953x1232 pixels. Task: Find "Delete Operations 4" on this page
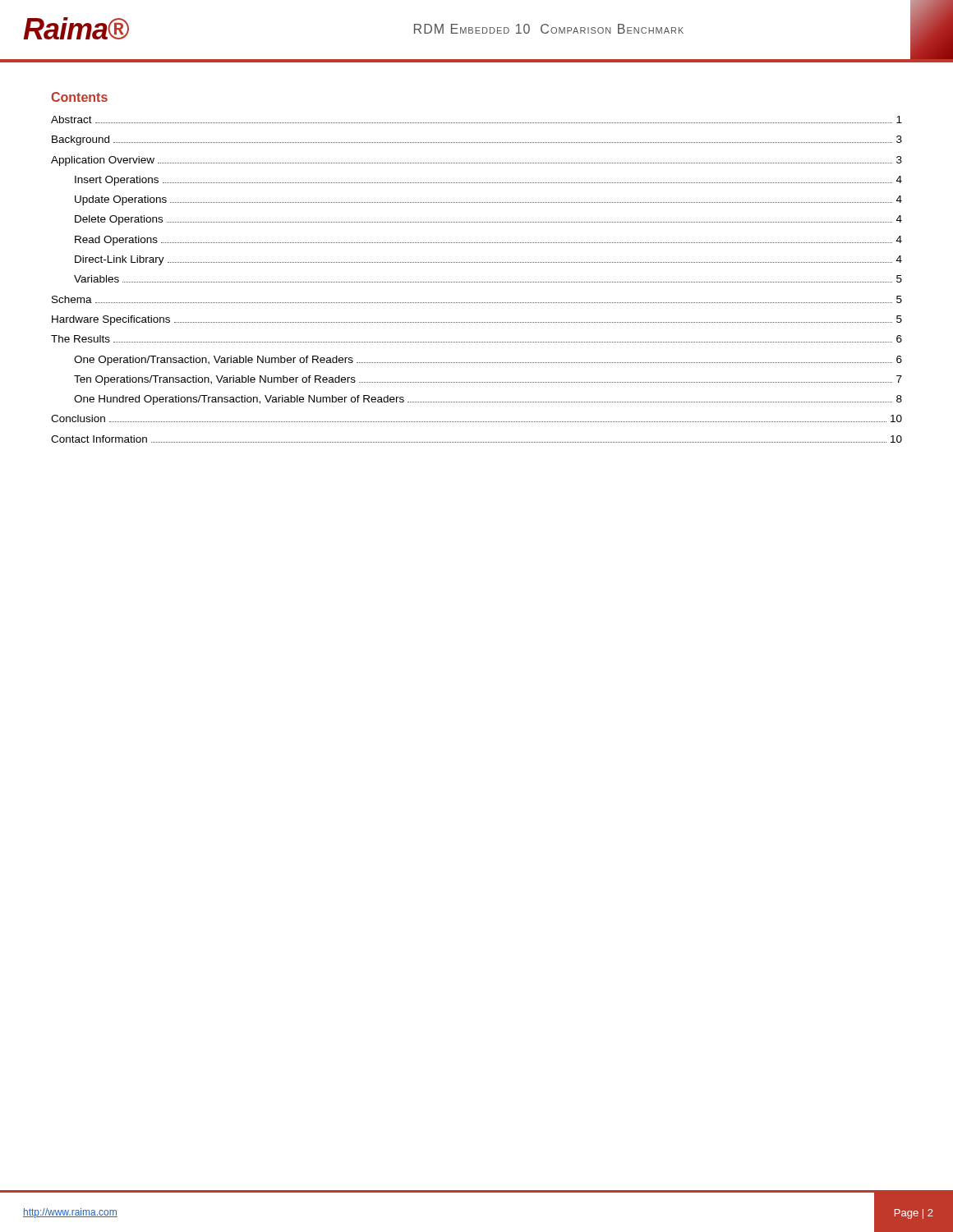coord(488,220)
